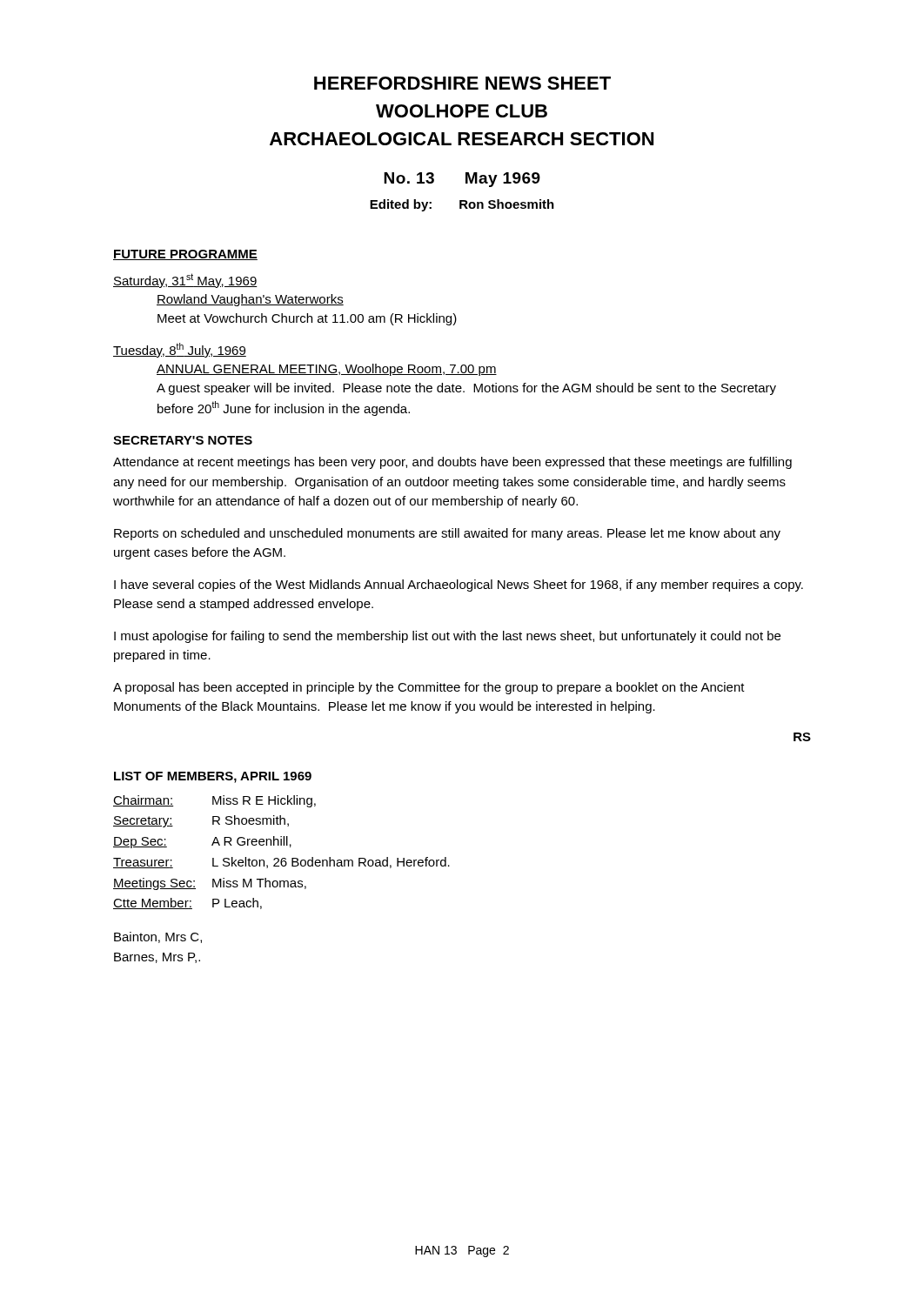Screen dimensions: 1305x924
Task: Select the passage starting "Tuesday, 8th July,"
Action: pyautogui.click(x=180, y=349)
